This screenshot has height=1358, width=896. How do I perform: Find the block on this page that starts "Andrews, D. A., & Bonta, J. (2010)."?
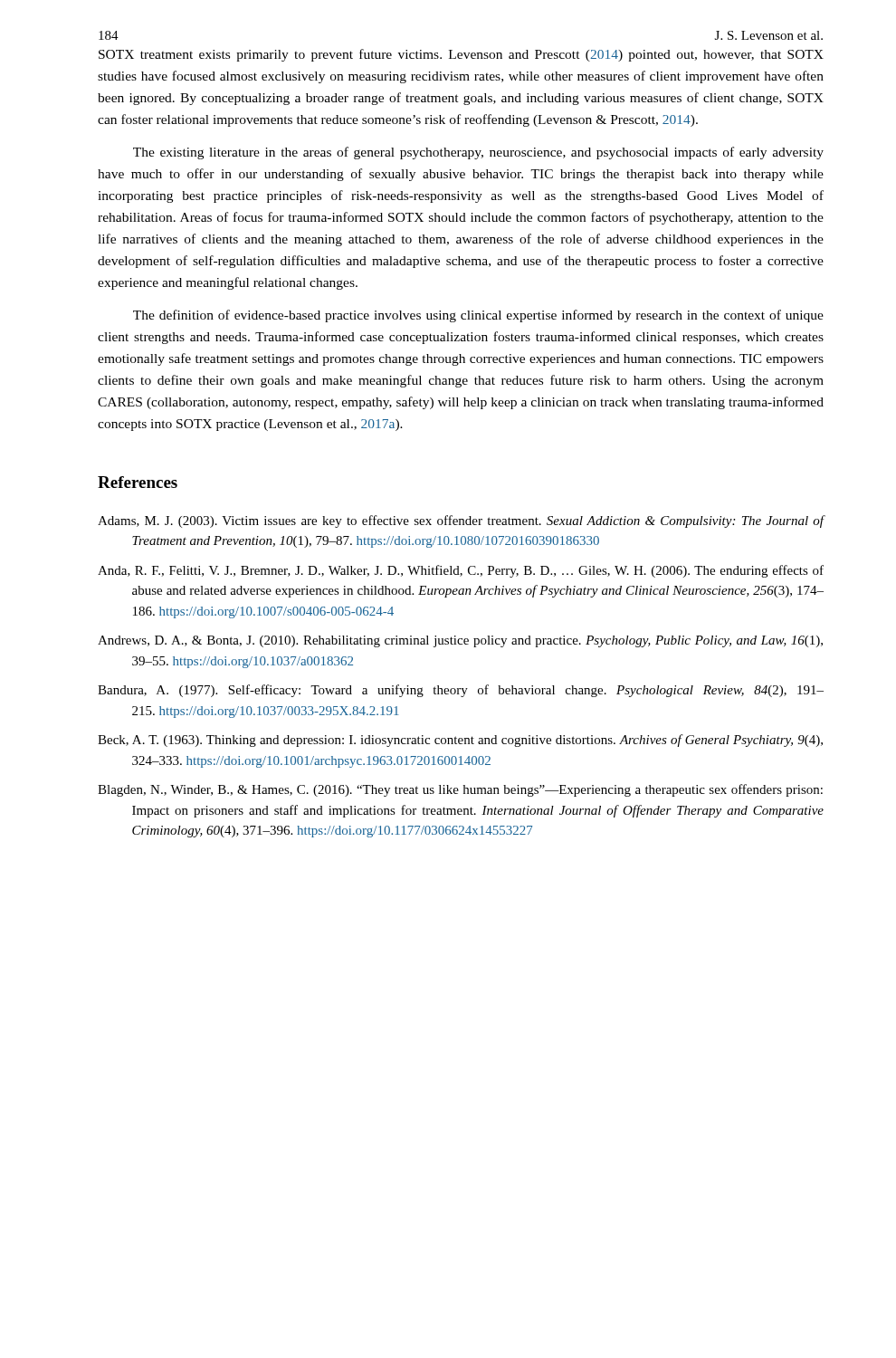click(x=461, y=650)
